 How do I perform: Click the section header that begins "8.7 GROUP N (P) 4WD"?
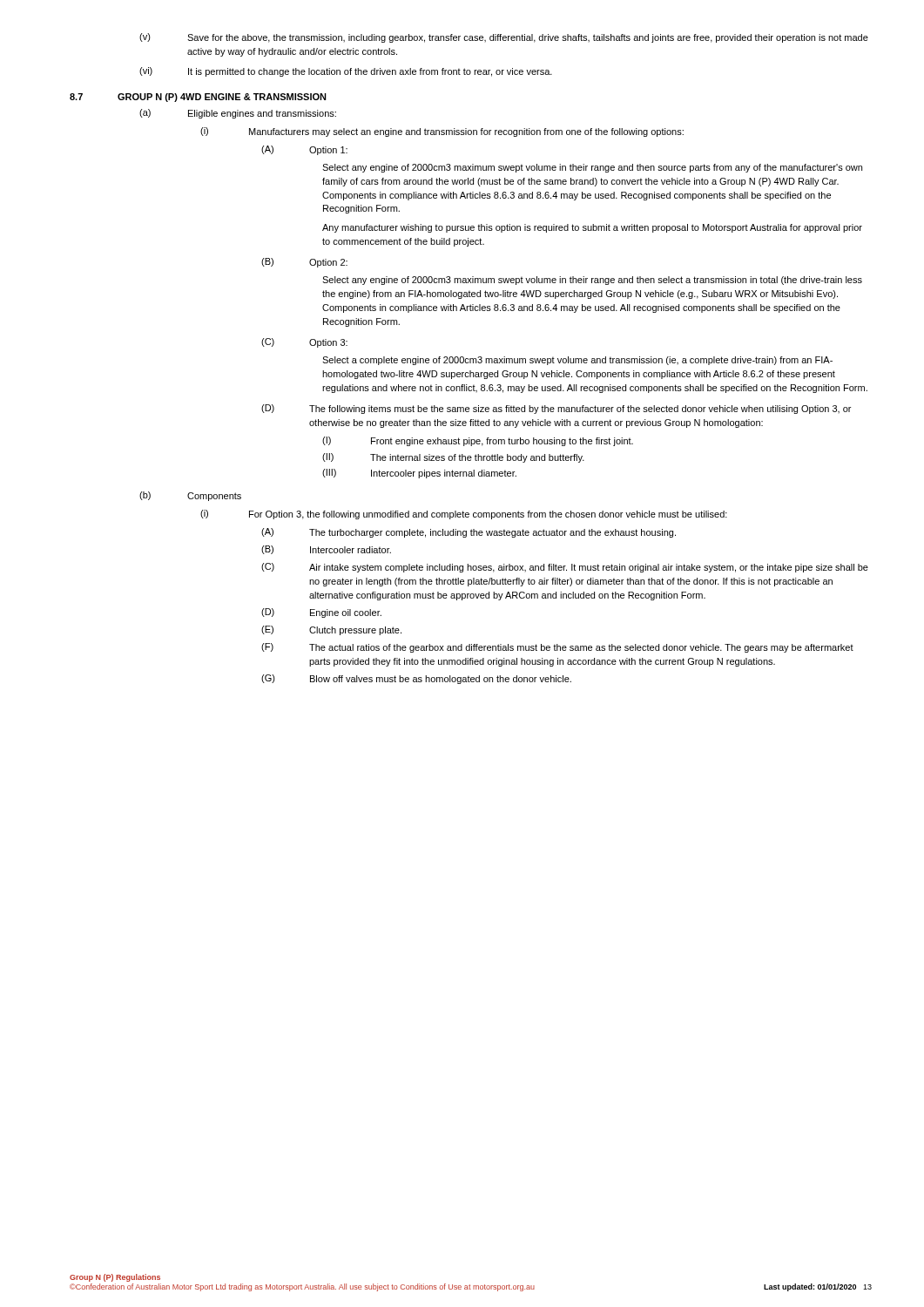198,97
